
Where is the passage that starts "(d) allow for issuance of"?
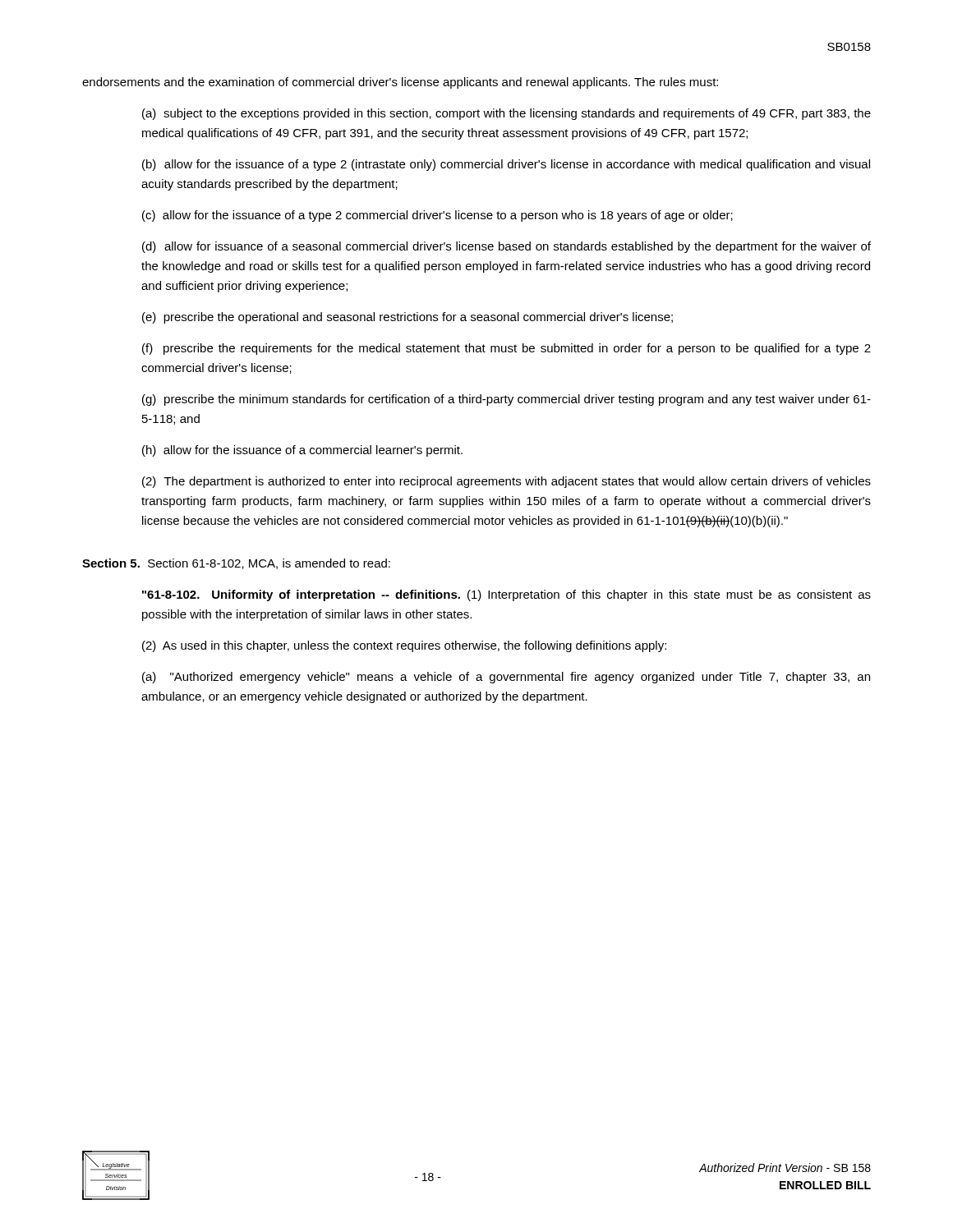coord(506,266)
